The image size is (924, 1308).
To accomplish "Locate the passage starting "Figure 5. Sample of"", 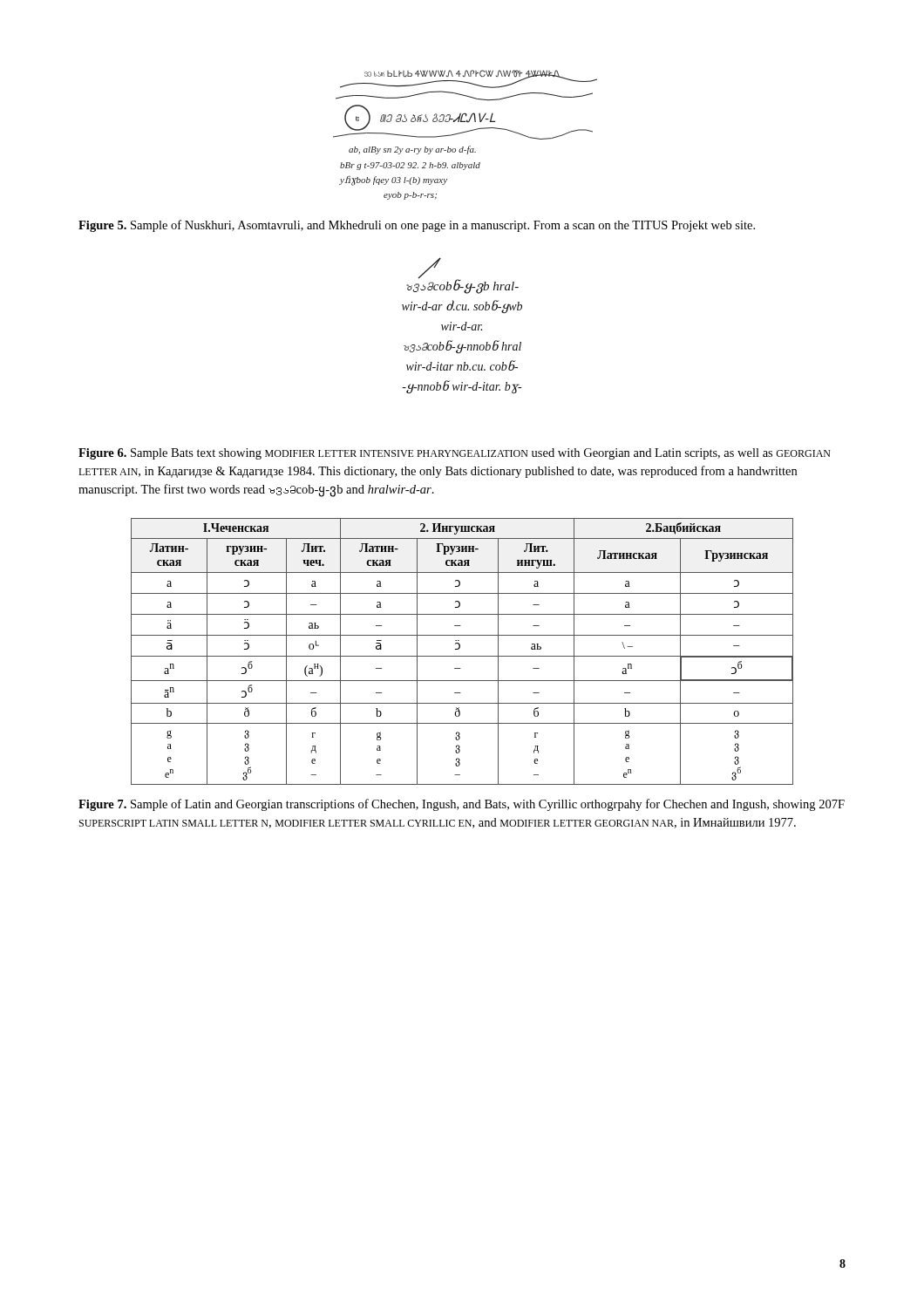I will tap(417, 225).
